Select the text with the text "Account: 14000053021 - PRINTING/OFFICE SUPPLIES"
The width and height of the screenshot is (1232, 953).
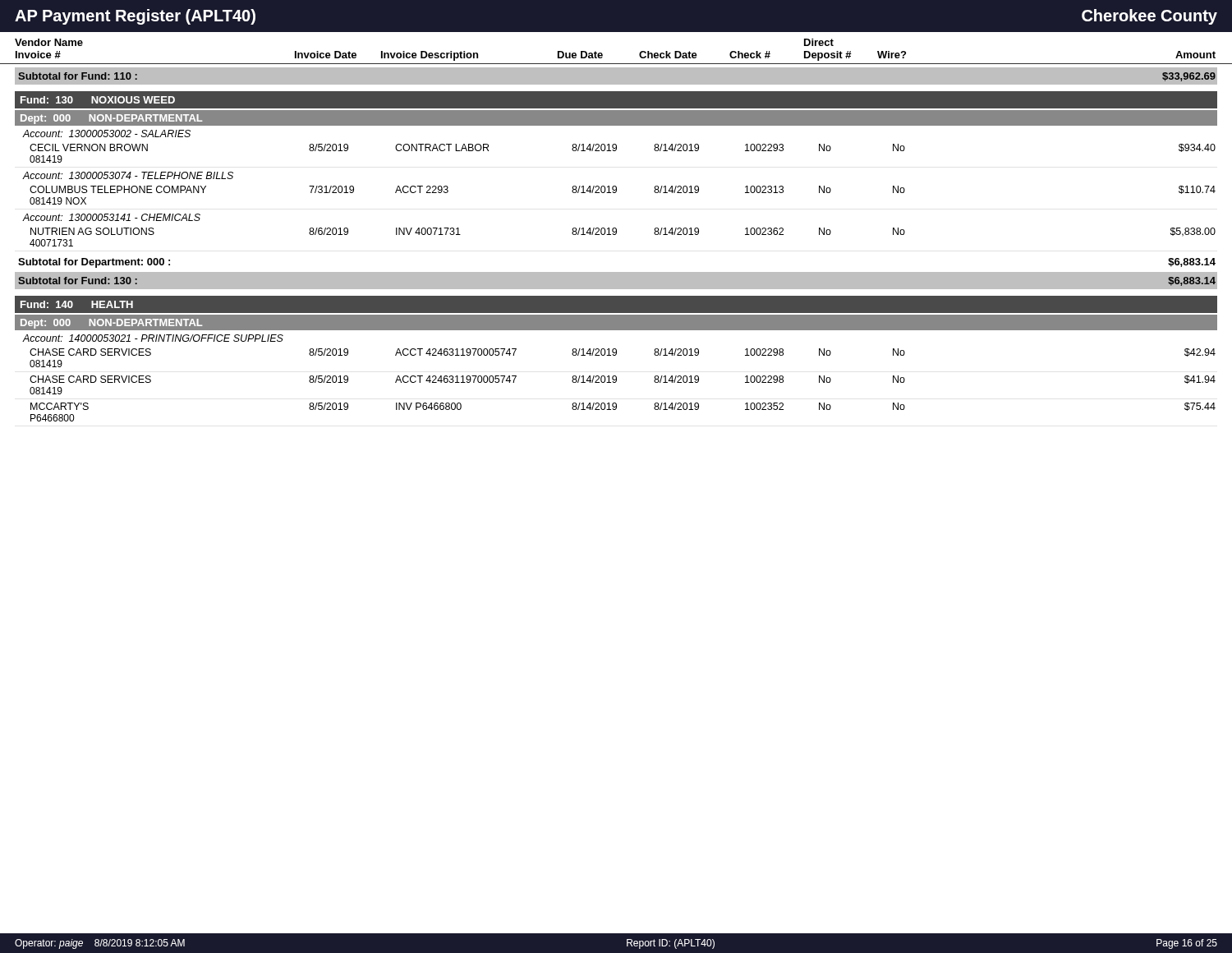pyautogui.click(x=153, y=338)
